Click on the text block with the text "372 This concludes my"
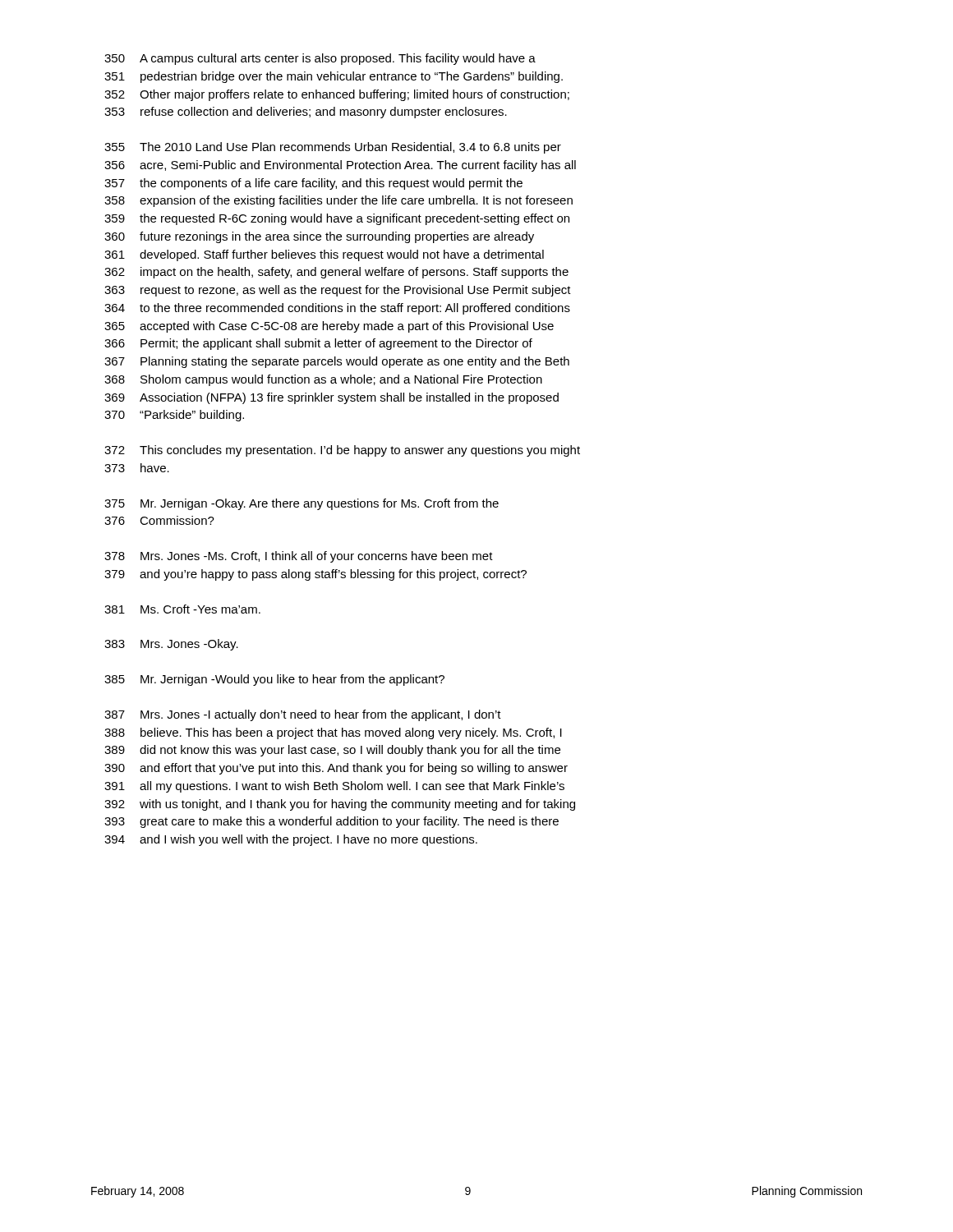This screenshot has height=1232, width=953. (476, 459)
